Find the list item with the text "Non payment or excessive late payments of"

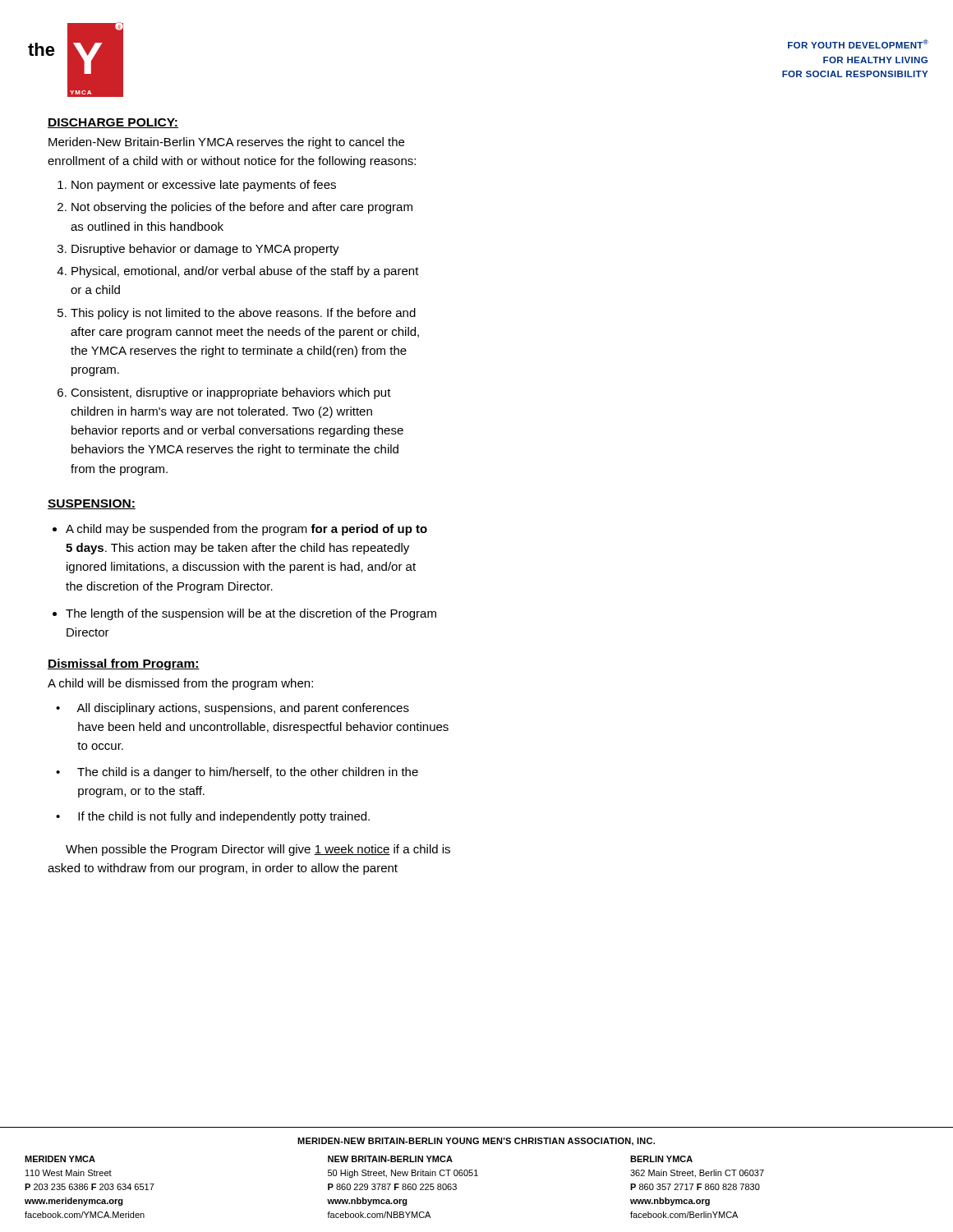[204, 184]
